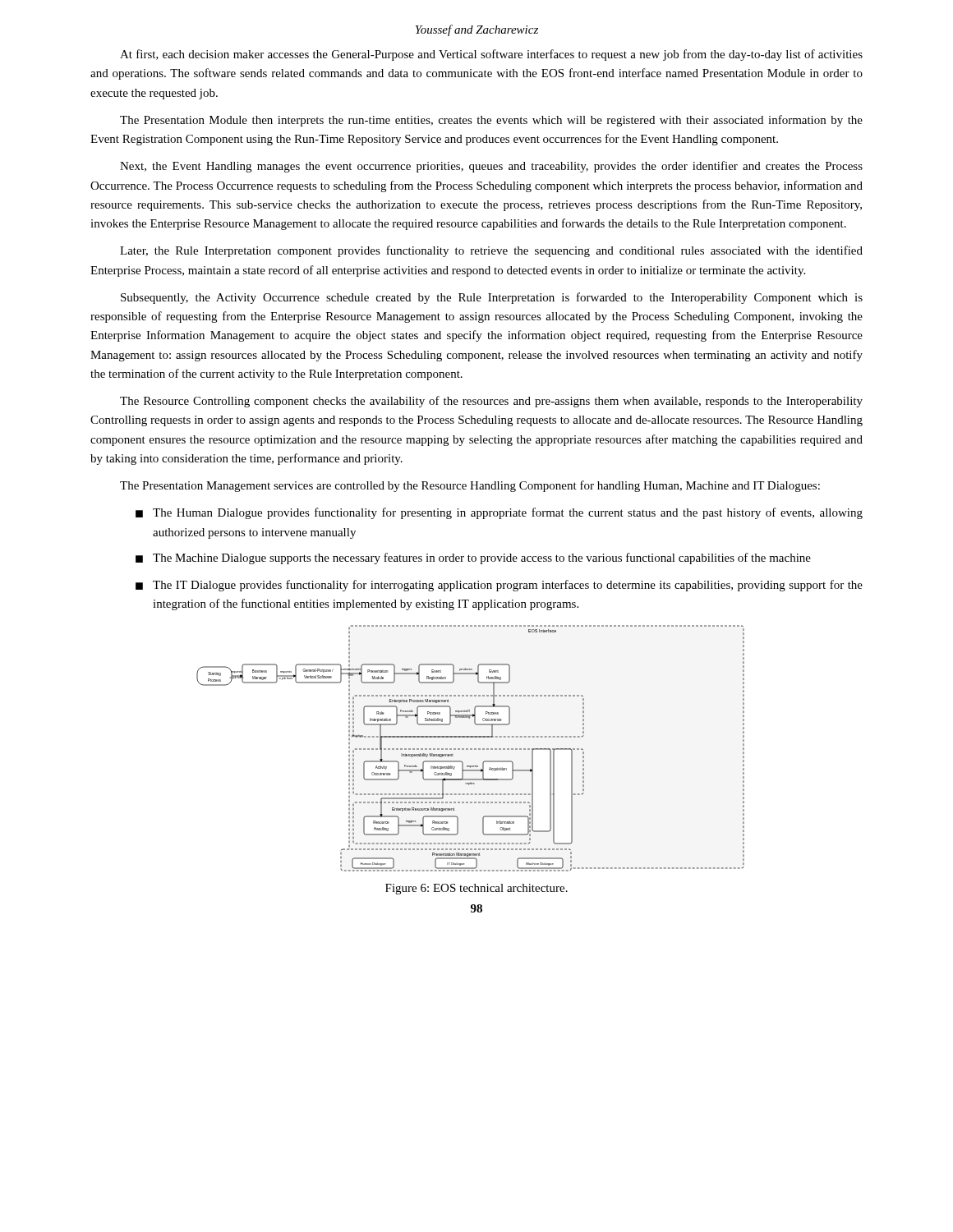Locate the block of text that opens with "■ The IT Dialogue provides functionality for"
Screen dimensions: 1232x953
[499, 595]
